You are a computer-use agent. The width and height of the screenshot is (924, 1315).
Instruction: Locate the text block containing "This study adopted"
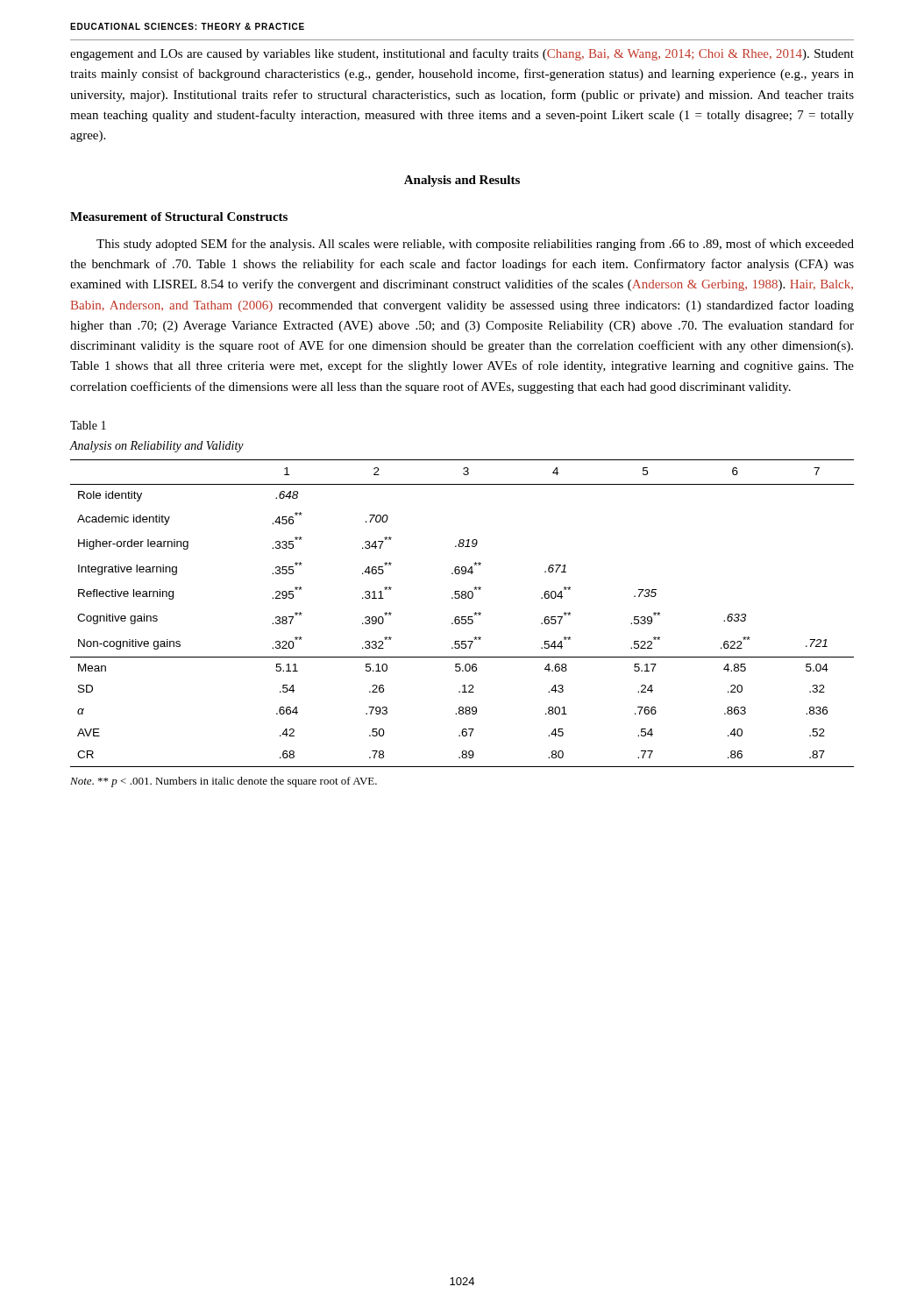[462, 315]
